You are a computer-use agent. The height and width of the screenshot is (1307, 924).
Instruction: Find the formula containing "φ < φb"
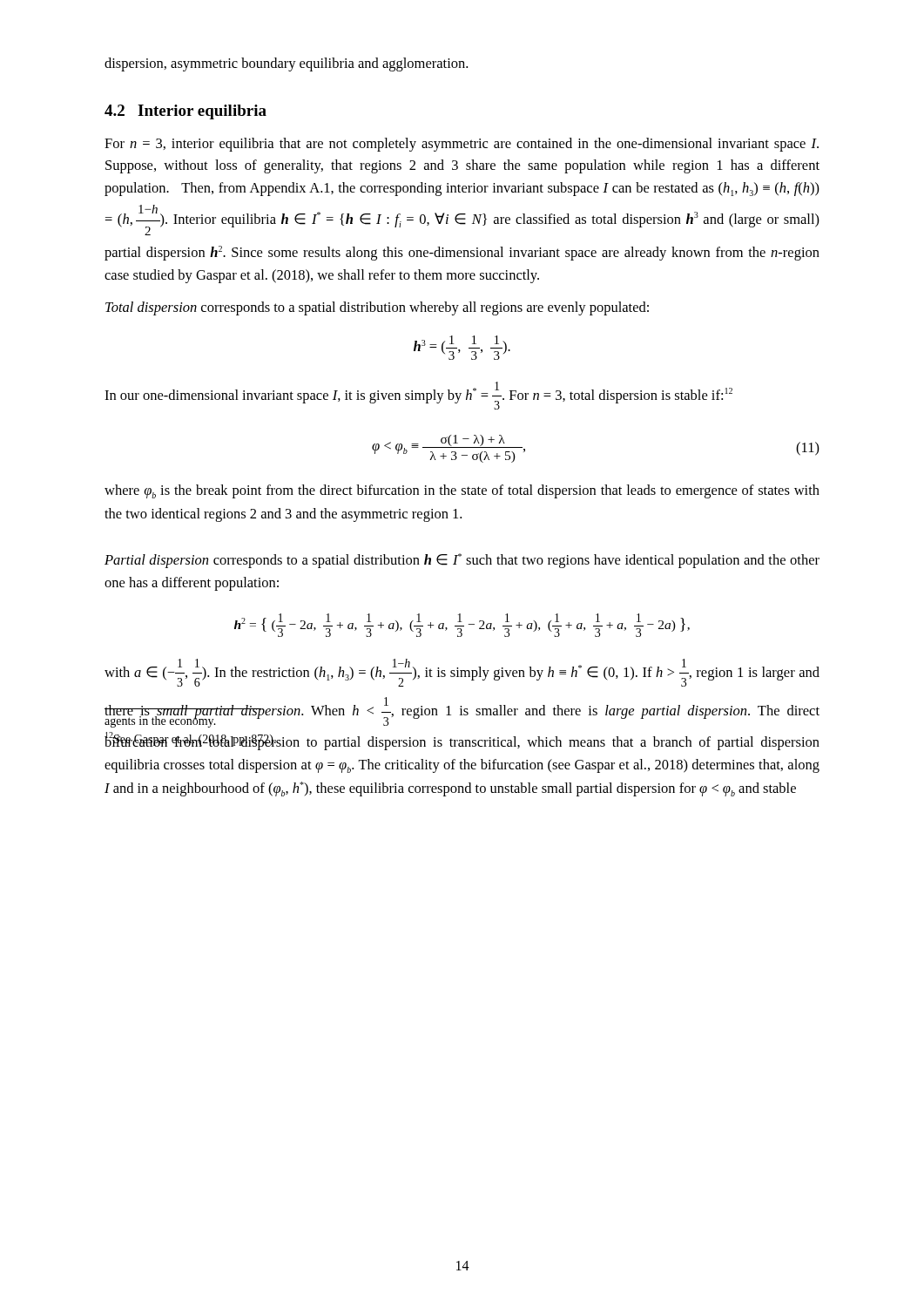[472, 447]
